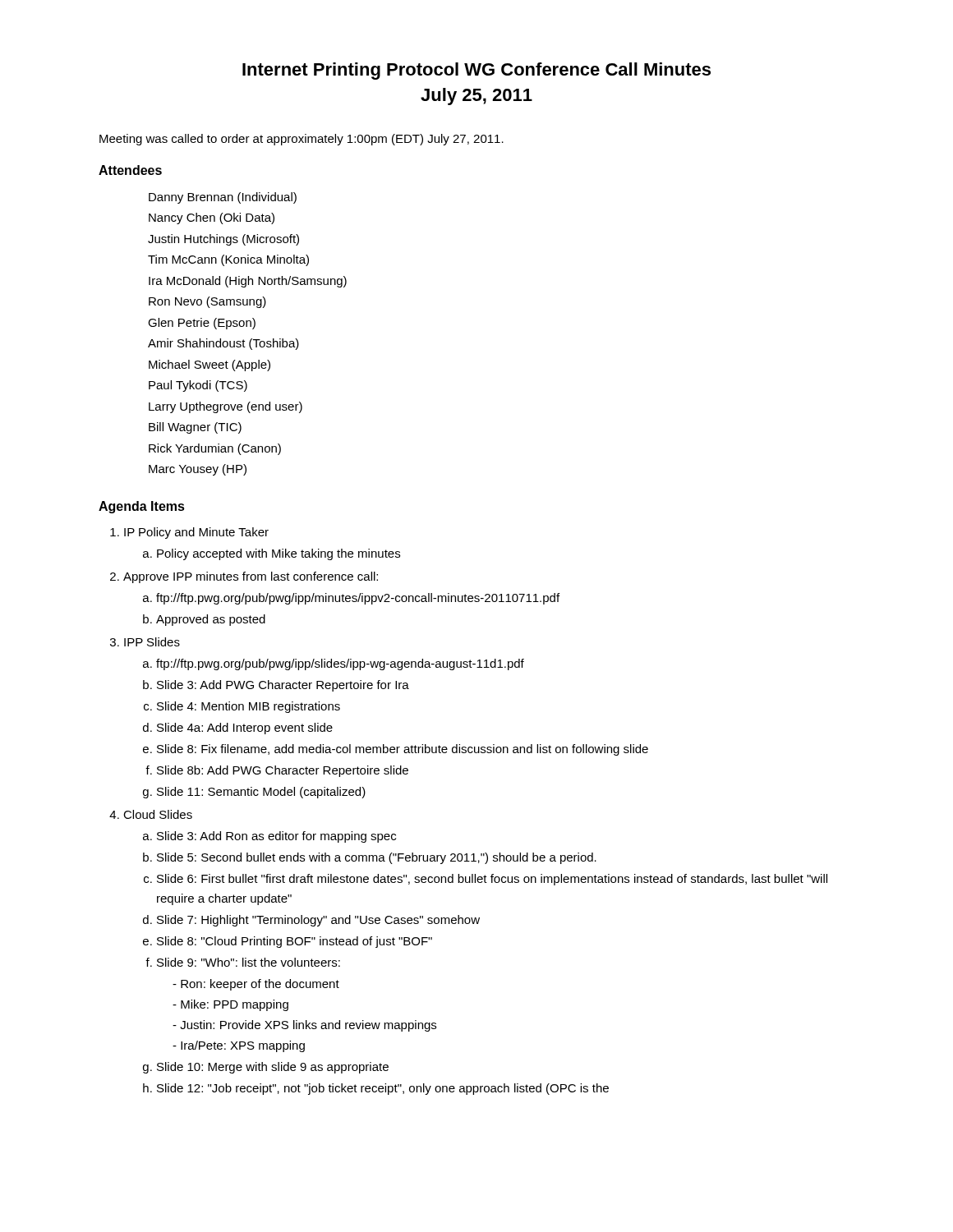Find the list item with the text "Rick Yardumian (Canon)"
This screenshot has width=953, height=1232.
[x=215, y=448]
